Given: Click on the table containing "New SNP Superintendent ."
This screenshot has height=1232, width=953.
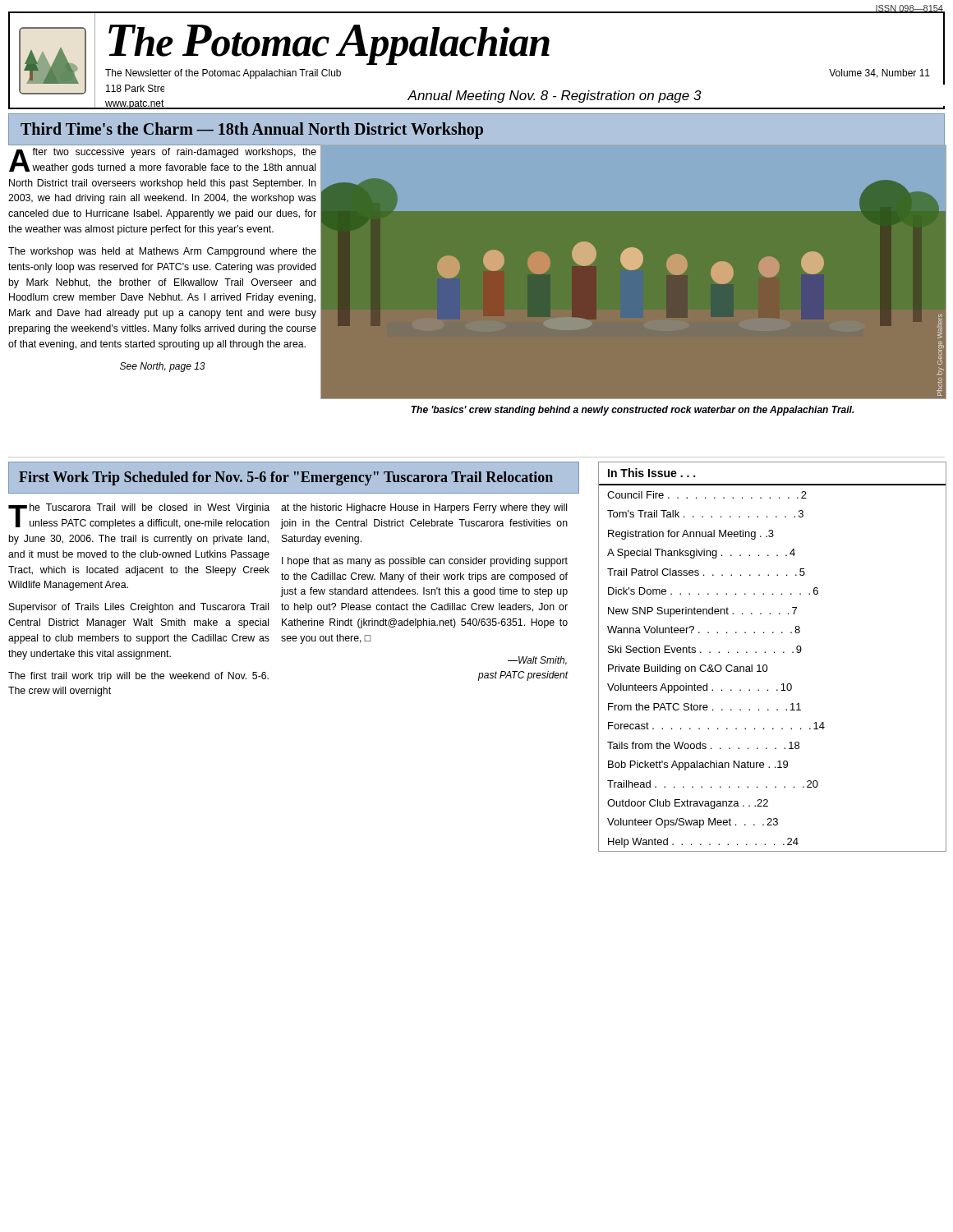Looking at the screenshot, I should [x=772, y=657].
